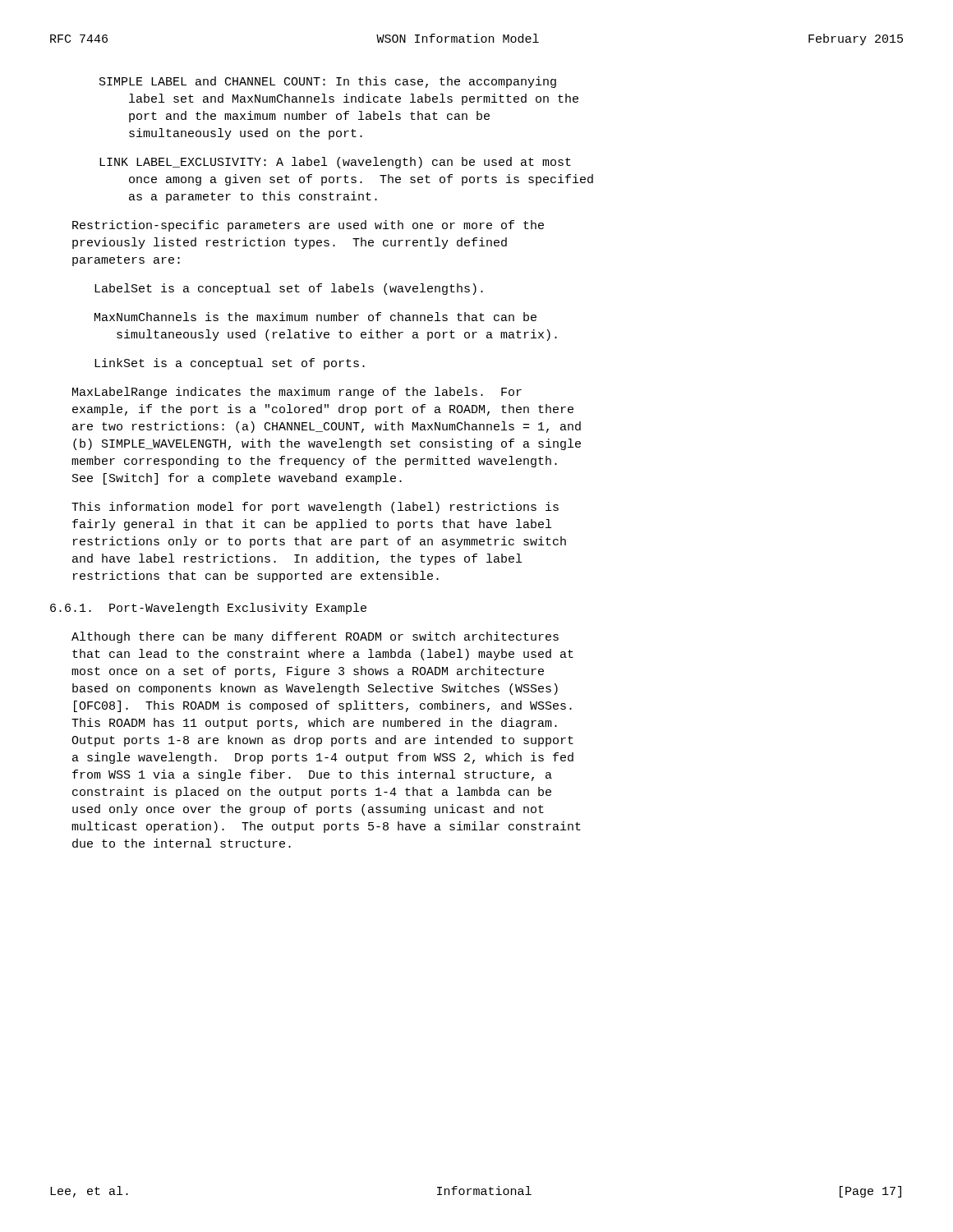Find the text block starting "6.6.1. Port-Wavelength Exclusivity Example"
The width and height of the screenshot is (953, 1232).
pos(208,609)
